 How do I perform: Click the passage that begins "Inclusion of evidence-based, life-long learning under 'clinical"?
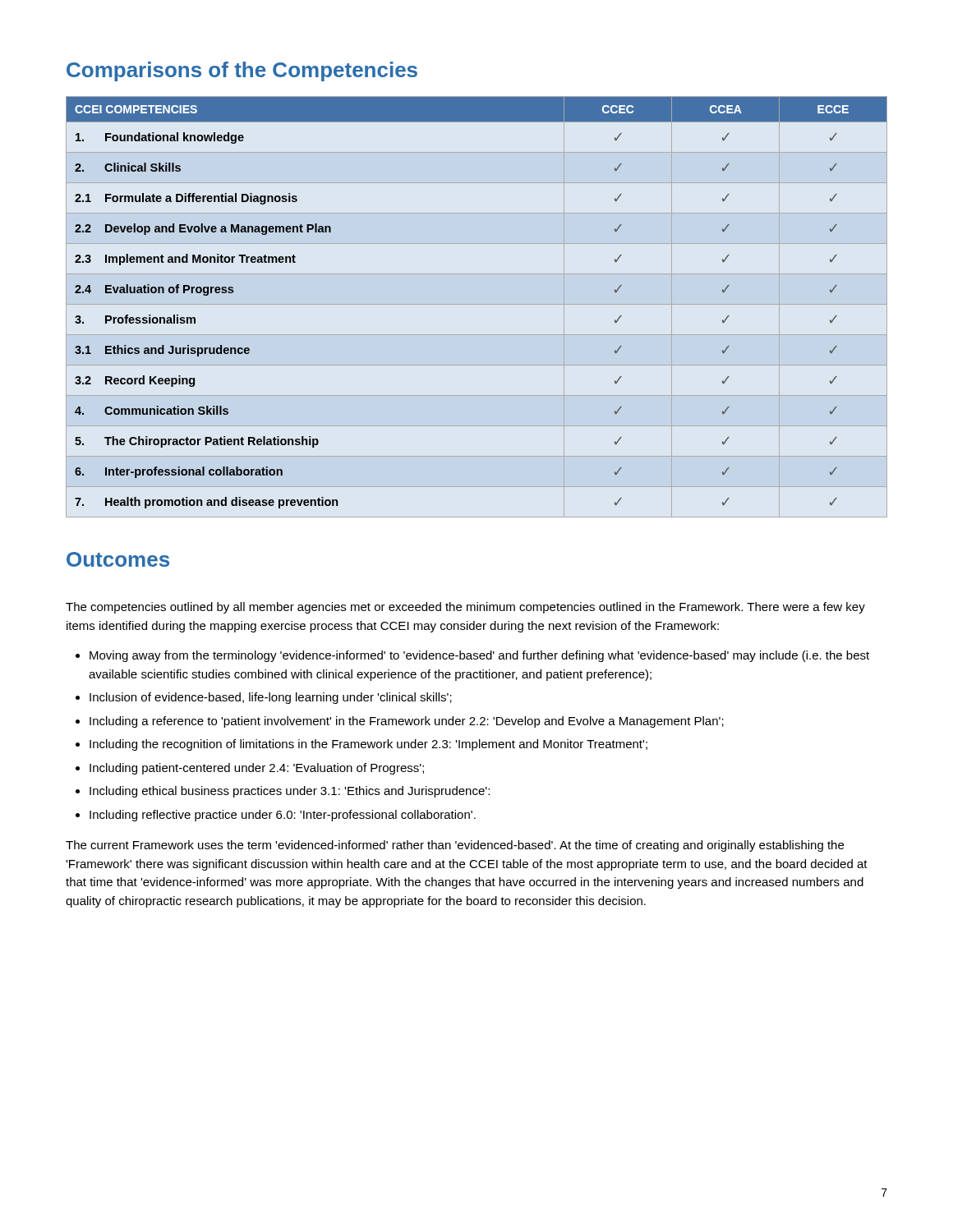tap(271, 697)
